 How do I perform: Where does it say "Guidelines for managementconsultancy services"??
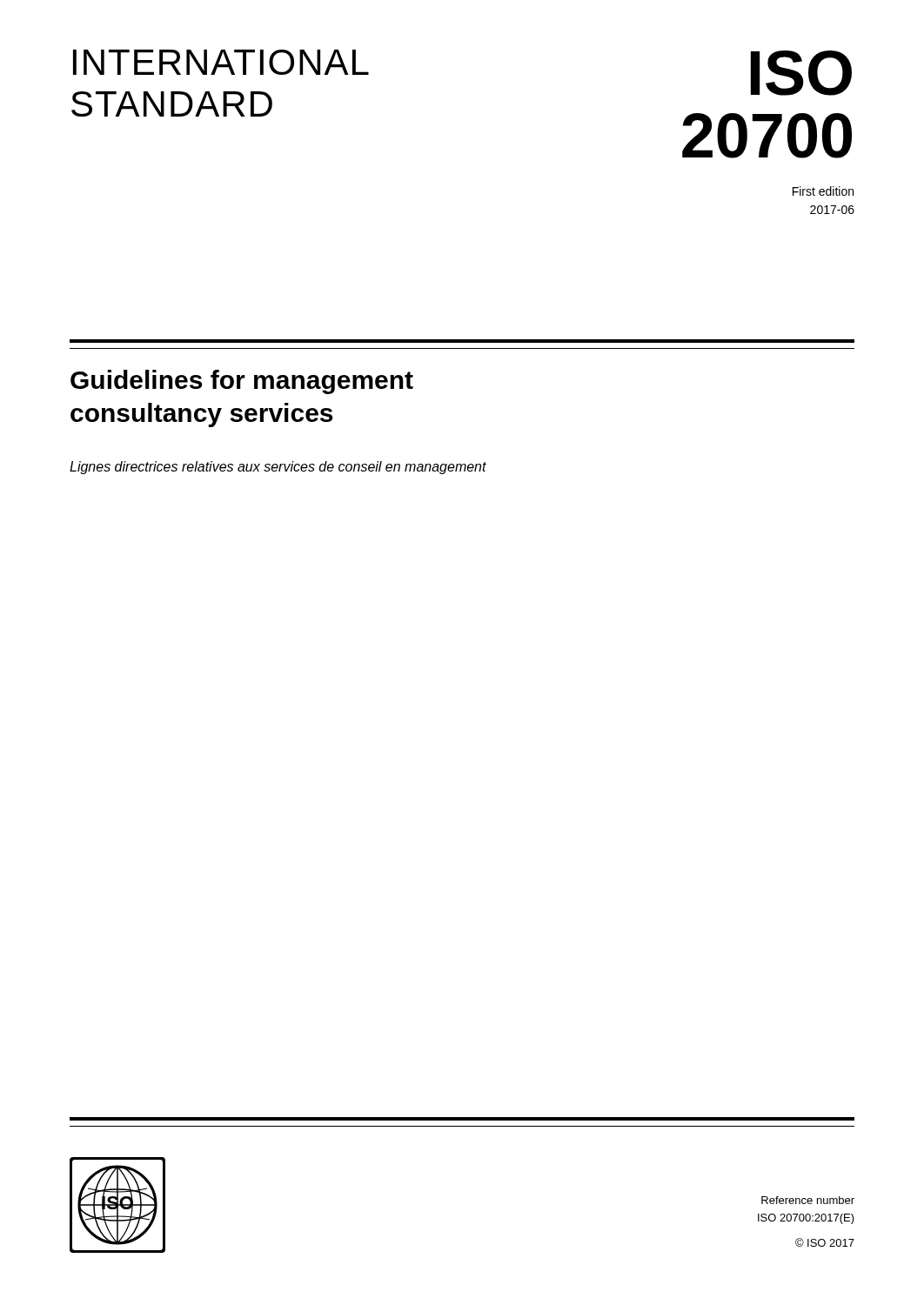(242, 382)
